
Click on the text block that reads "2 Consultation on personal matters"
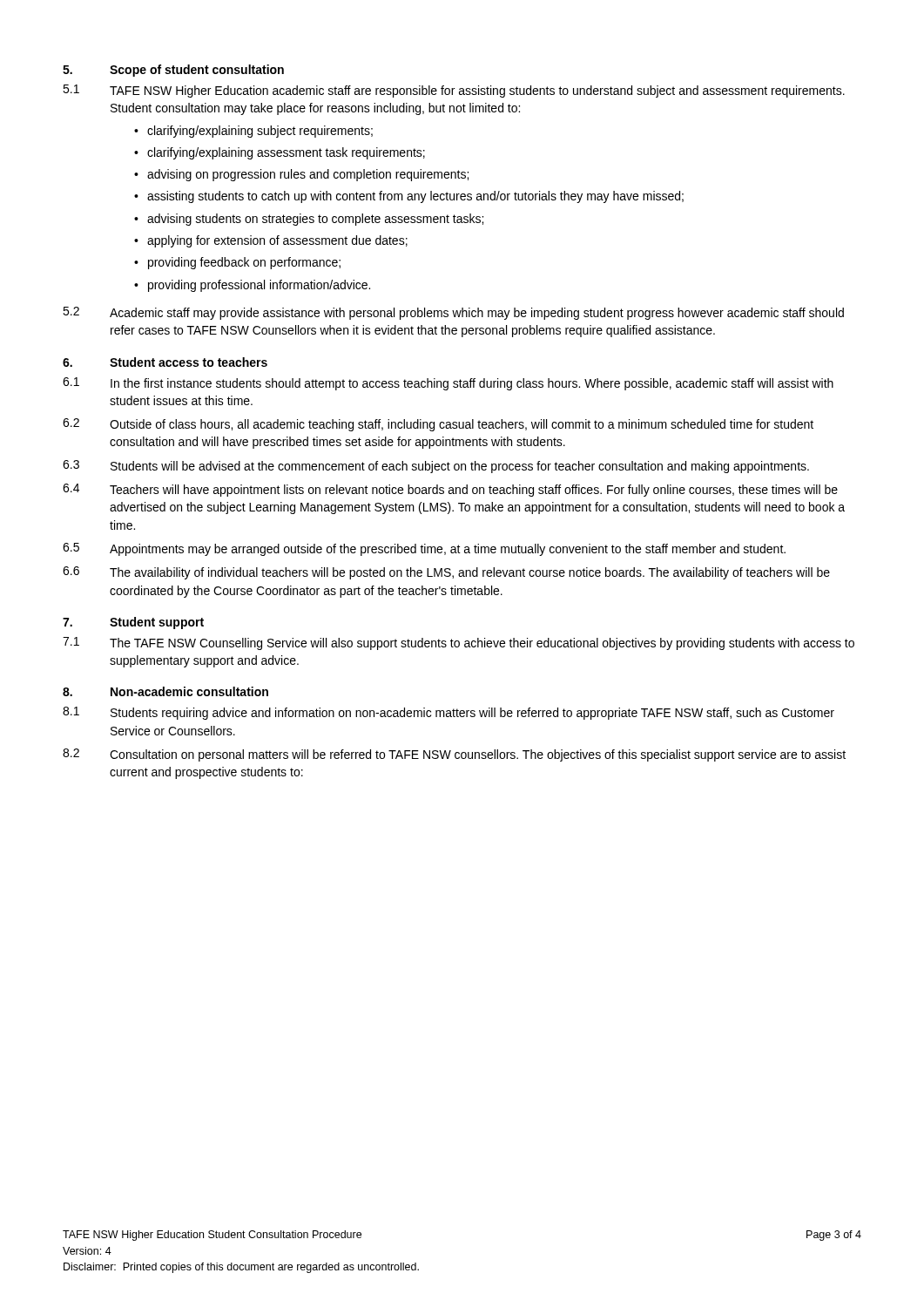(462, 764)
